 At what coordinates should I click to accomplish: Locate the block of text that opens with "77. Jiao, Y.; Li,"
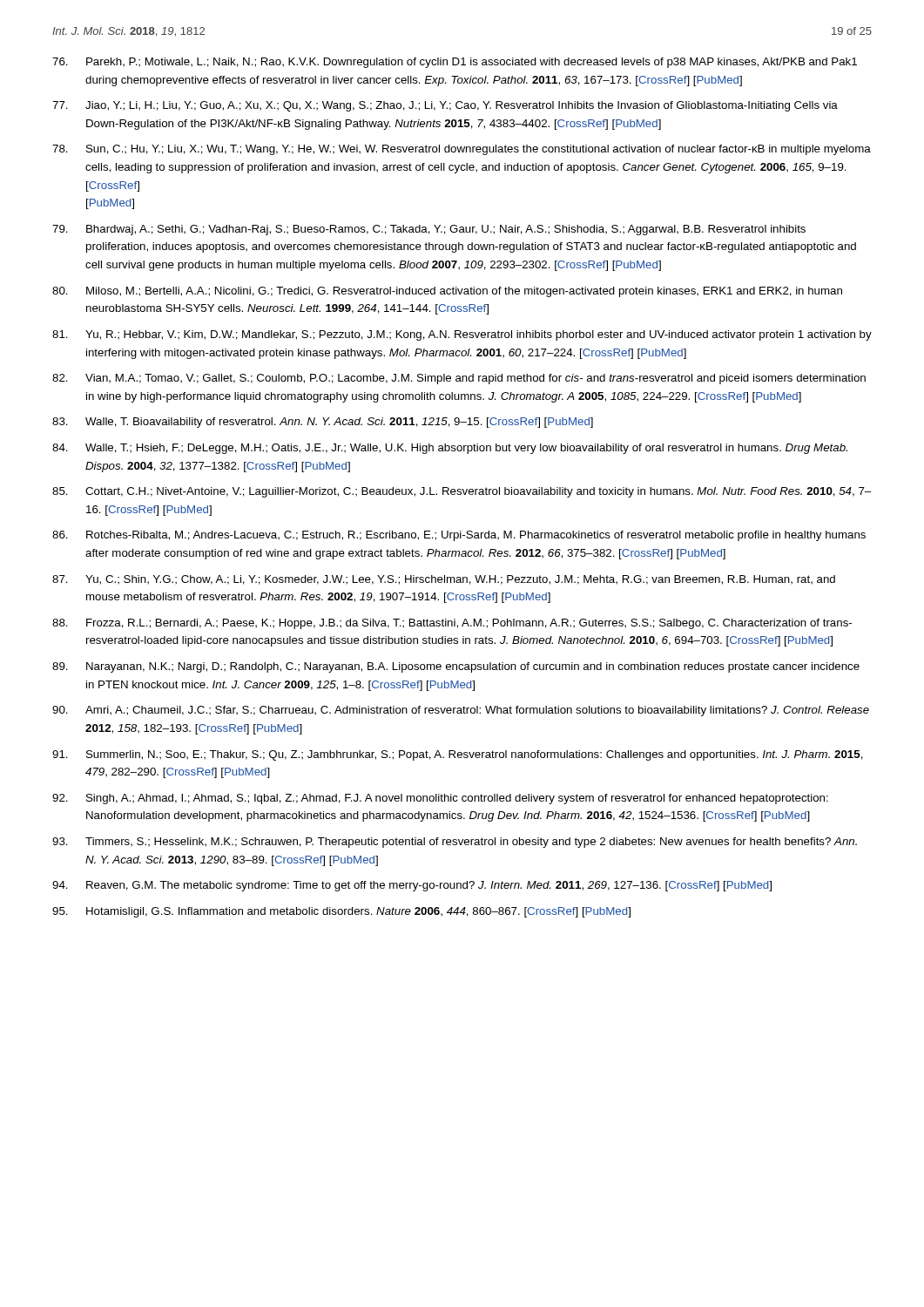tap(462, 115)
